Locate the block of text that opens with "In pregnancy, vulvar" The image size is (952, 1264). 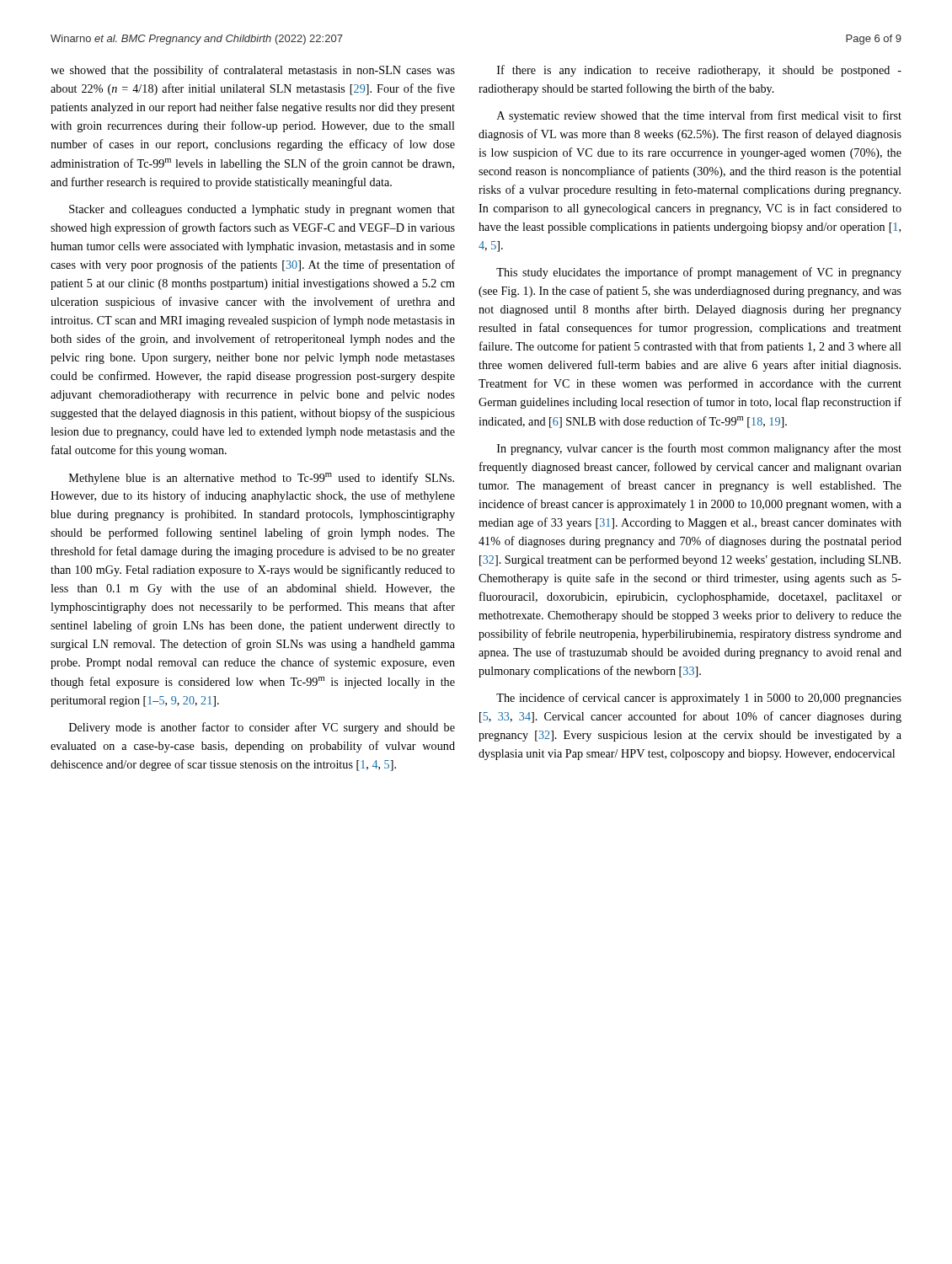click(x=690, y=559)
